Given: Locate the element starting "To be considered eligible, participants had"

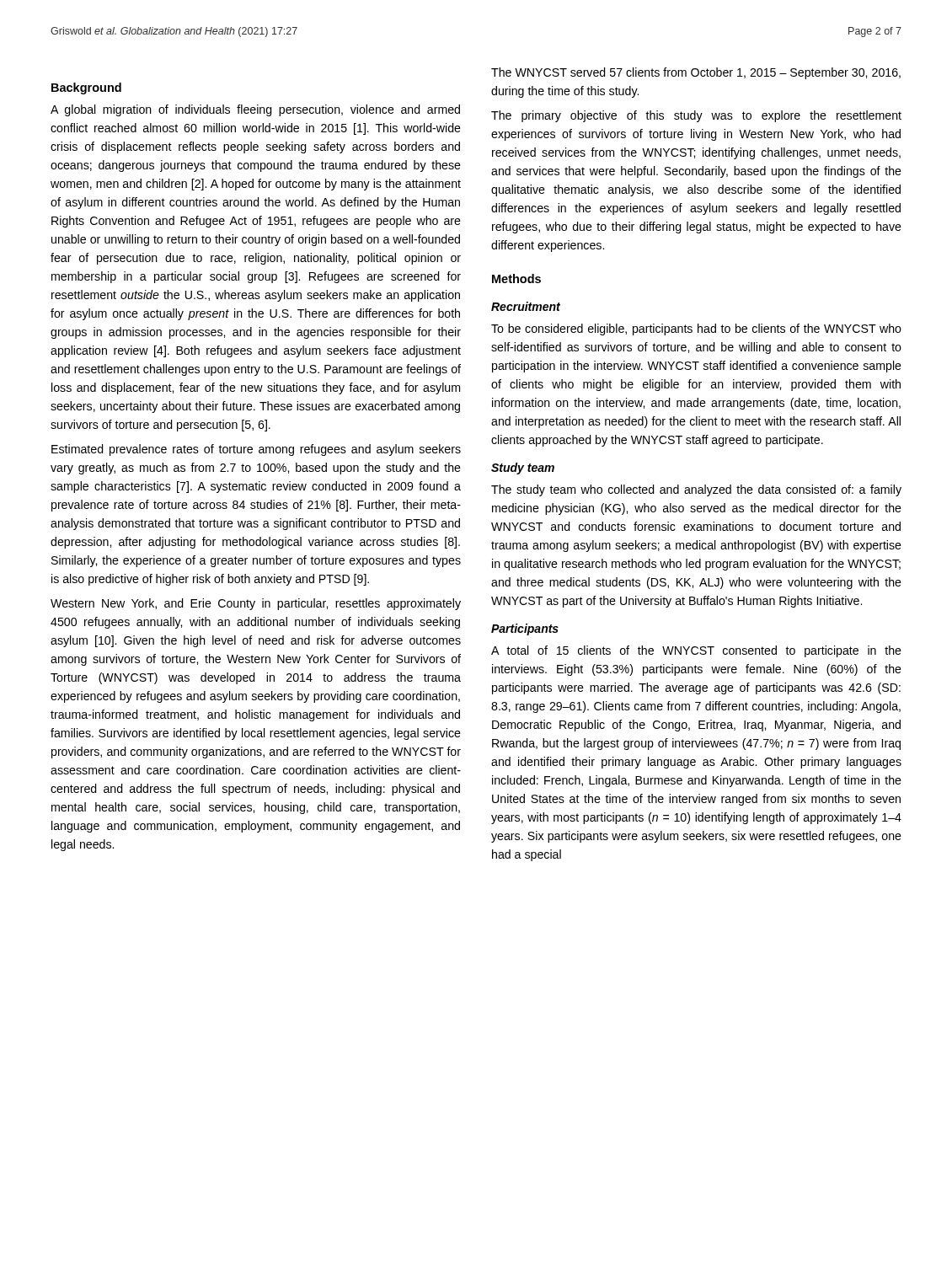Looking at the screenshot, I should click(696, 384).
